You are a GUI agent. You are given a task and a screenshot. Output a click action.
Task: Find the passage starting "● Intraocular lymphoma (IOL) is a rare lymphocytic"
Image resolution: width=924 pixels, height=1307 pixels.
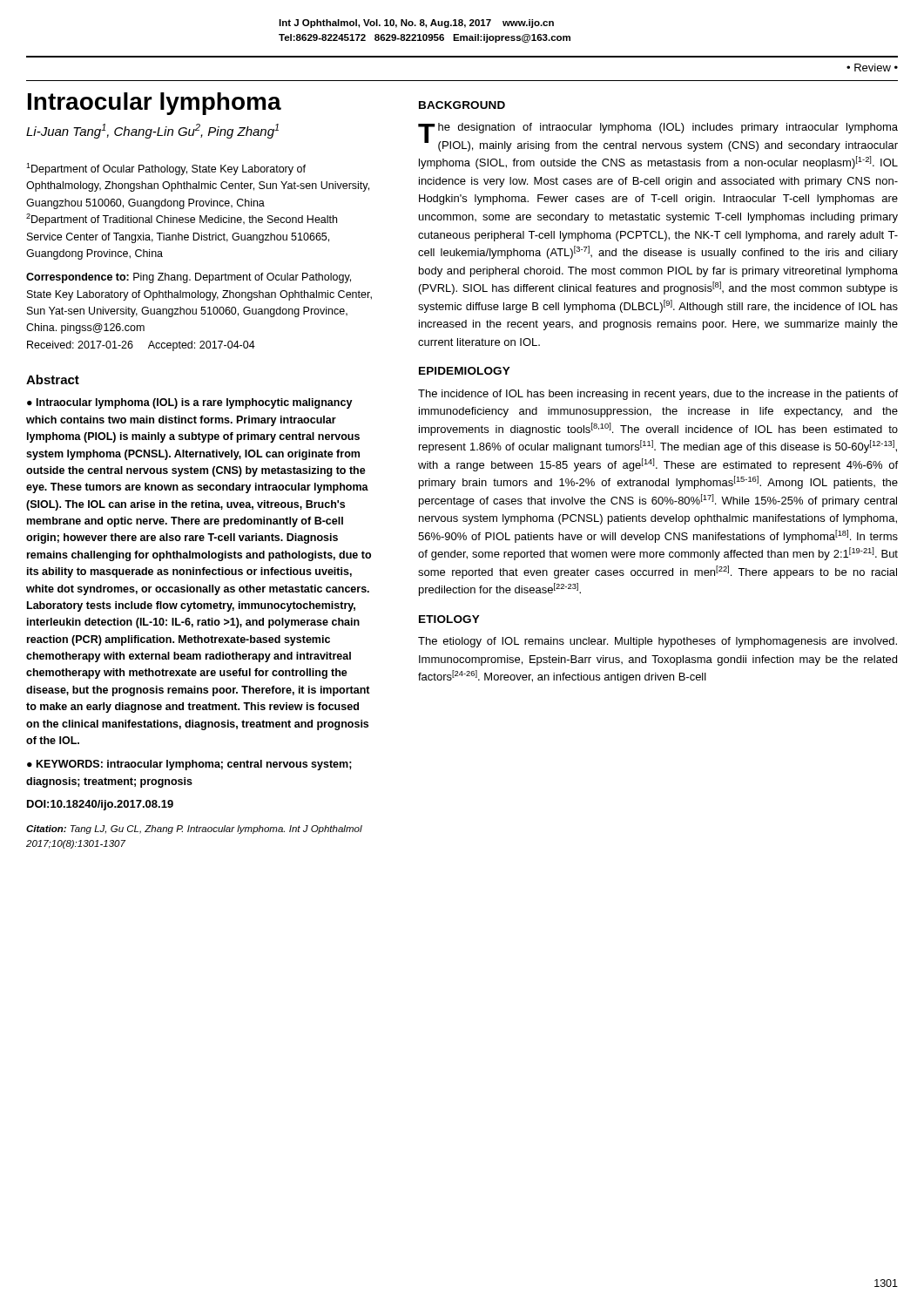click(x=199, y=572)
